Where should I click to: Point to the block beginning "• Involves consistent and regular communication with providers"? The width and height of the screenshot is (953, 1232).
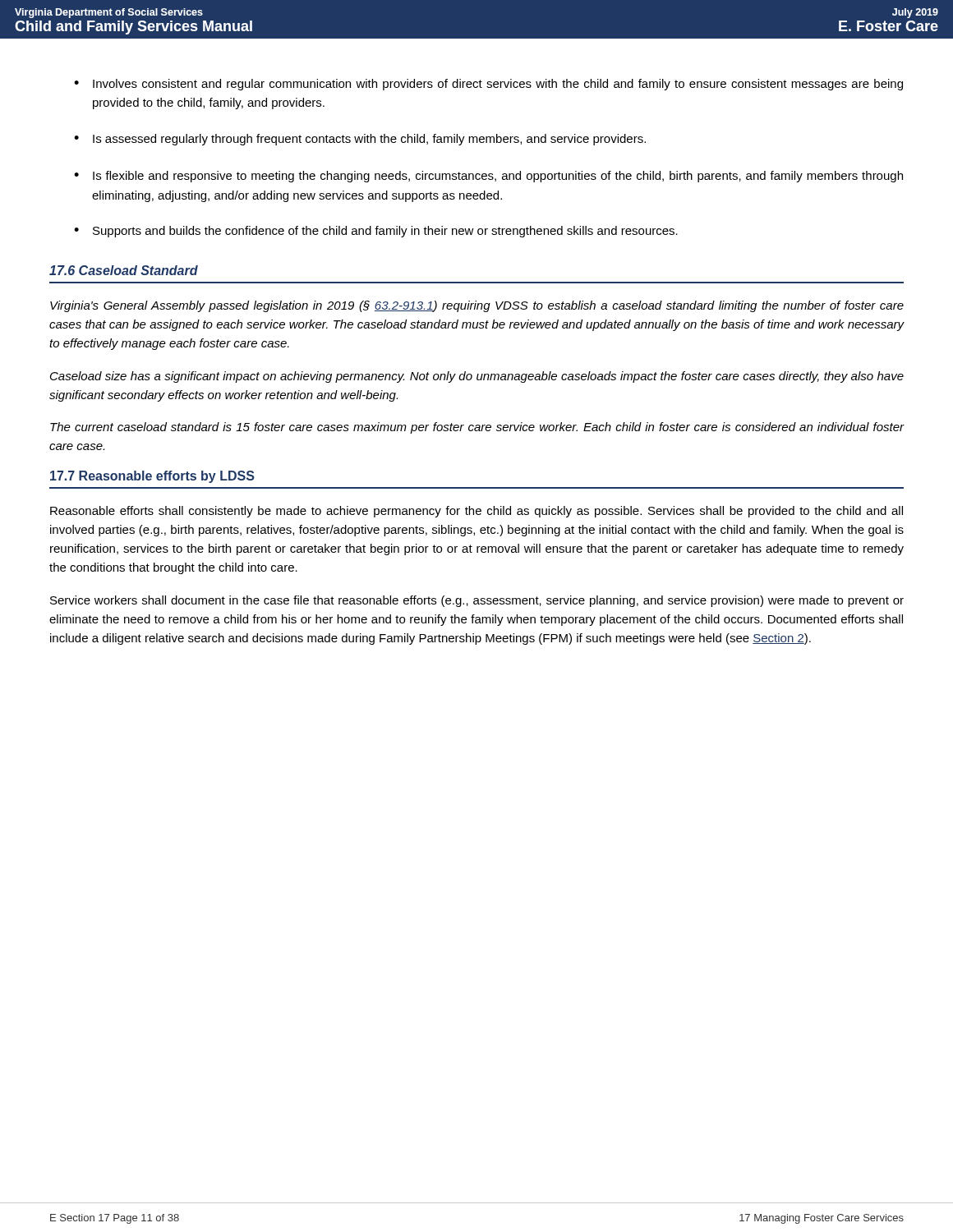pyautogui.click(x=489, y=93)
